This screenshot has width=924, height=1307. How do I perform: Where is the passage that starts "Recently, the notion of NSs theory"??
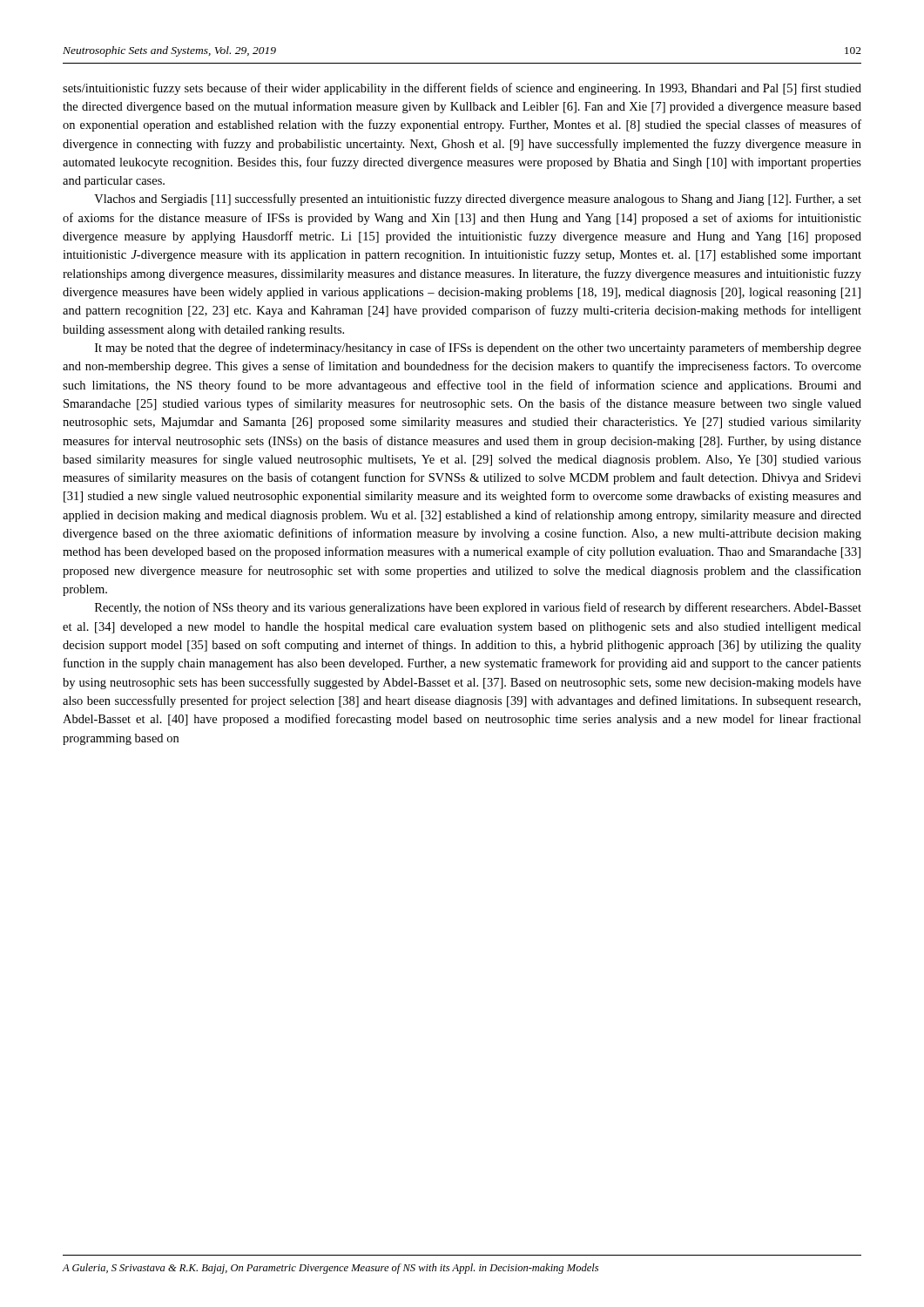point(462,673)
